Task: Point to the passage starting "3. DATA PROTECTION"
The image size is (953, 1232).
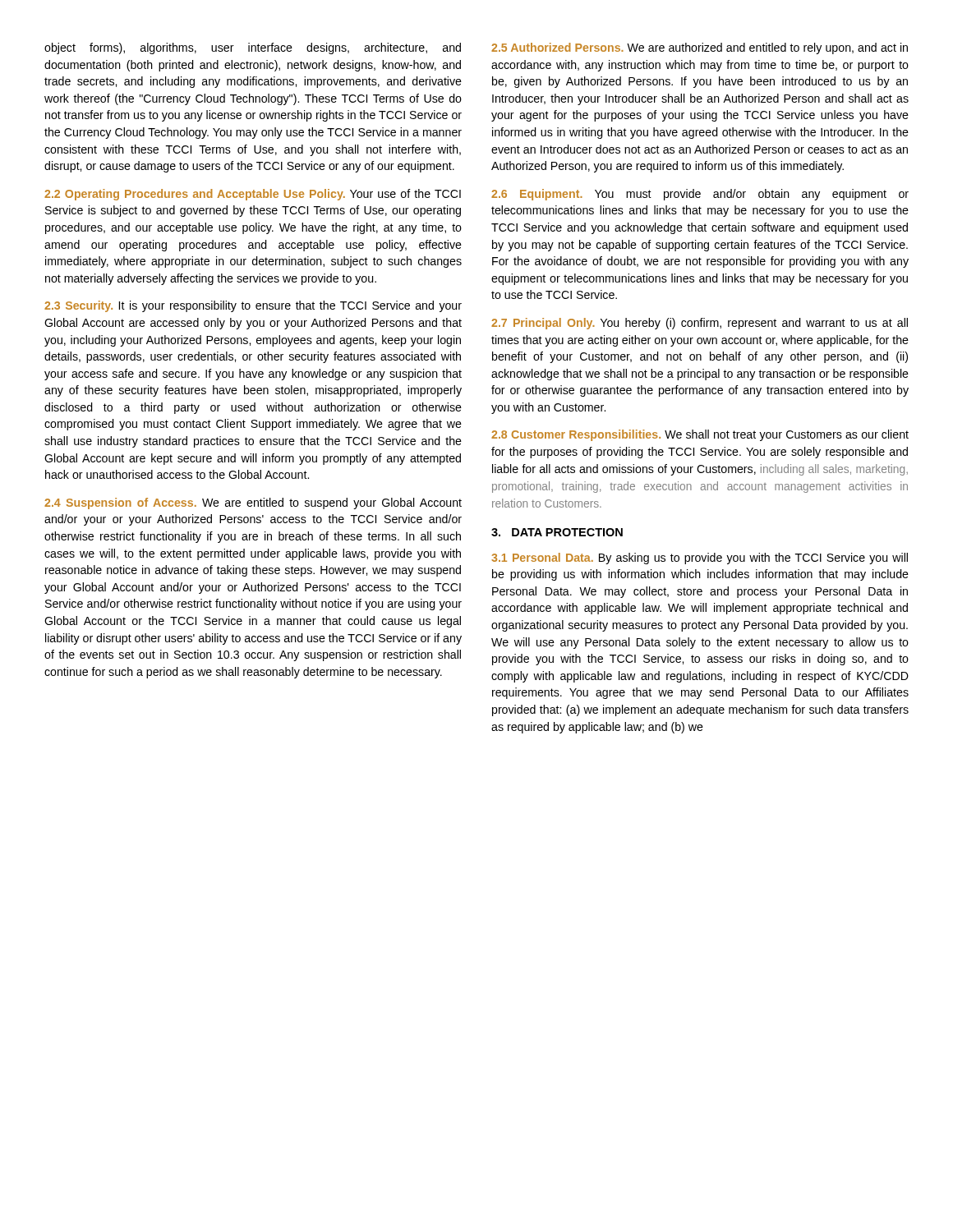Action: pyautogui.click(x=557, y=532)
